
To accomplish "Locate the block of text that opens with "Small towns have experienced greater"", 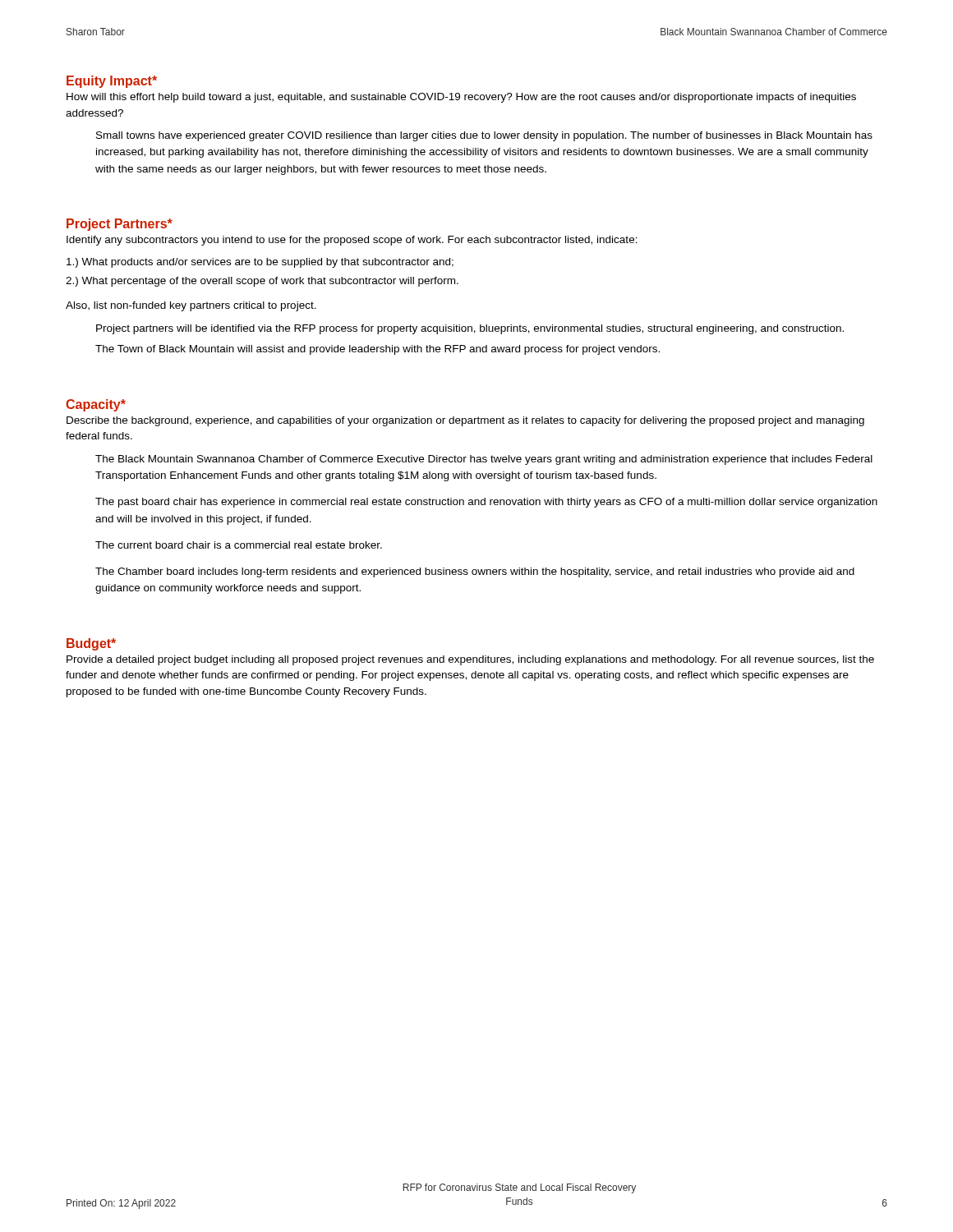I will [484, 152].
